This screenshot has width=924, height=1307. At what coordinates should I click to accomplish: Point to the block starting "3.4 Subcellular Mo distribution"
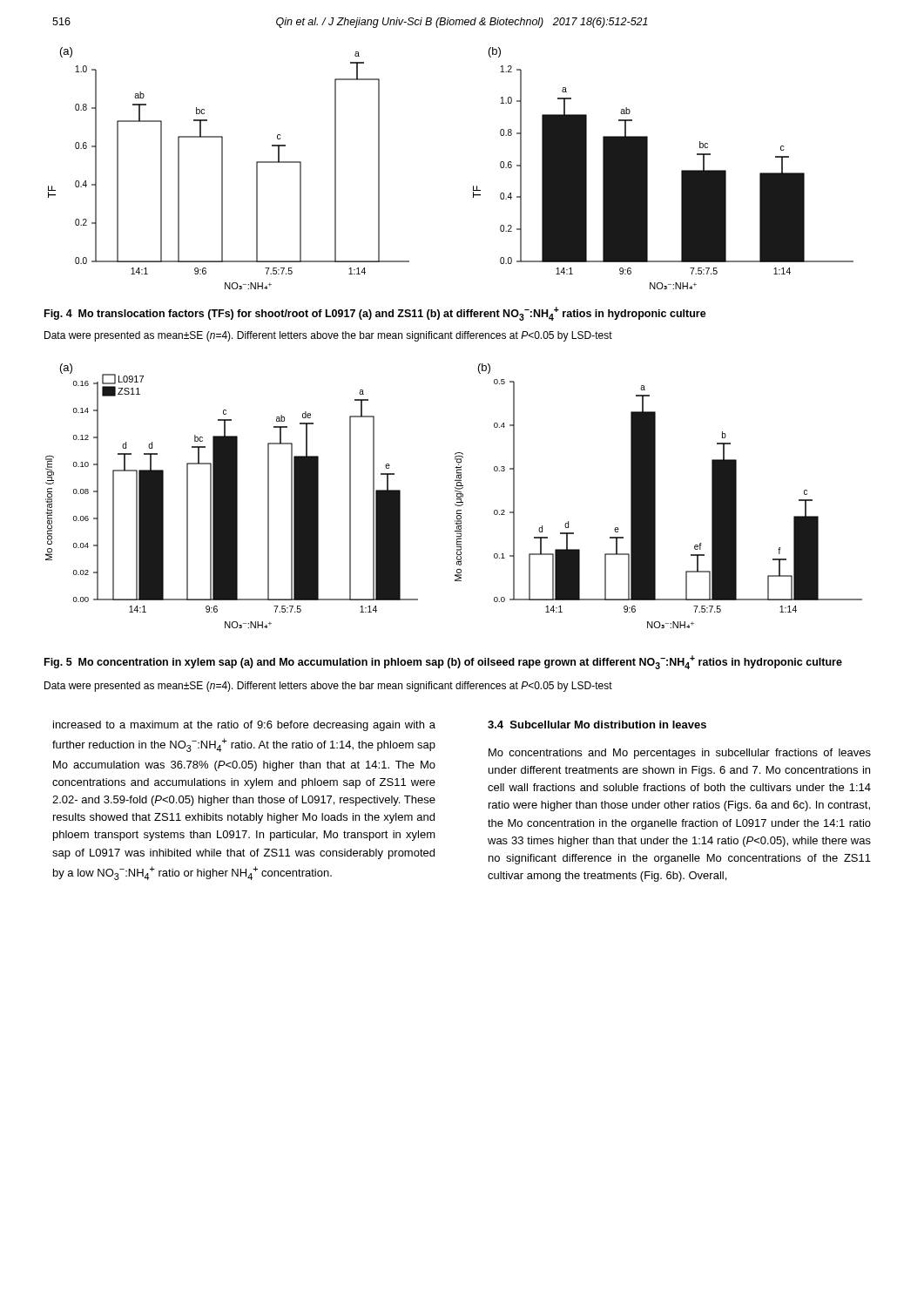(597, 724)
